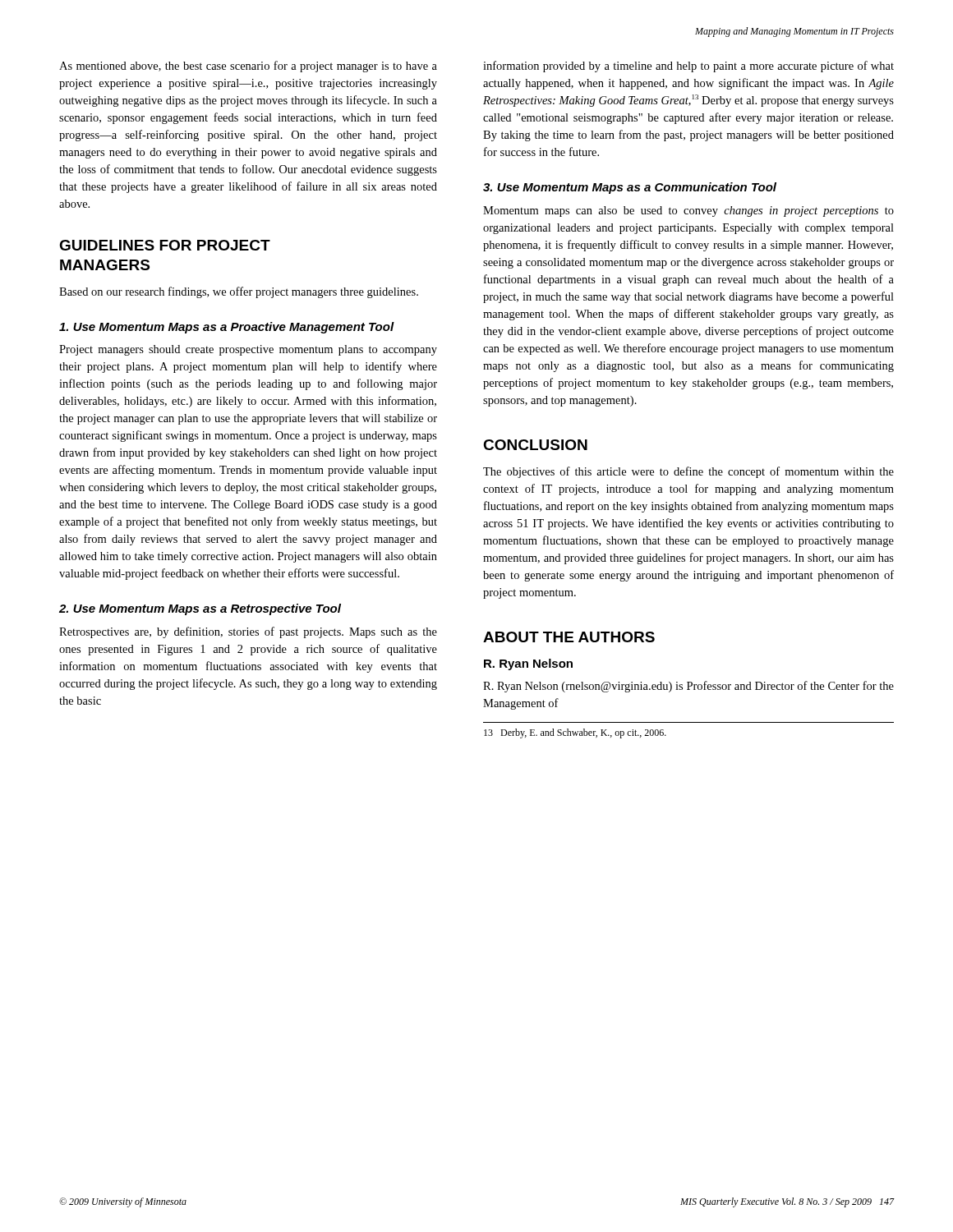
Task: Click on the region starting "Momentum maps can also be used to convey"
Action: click(688, 305)
